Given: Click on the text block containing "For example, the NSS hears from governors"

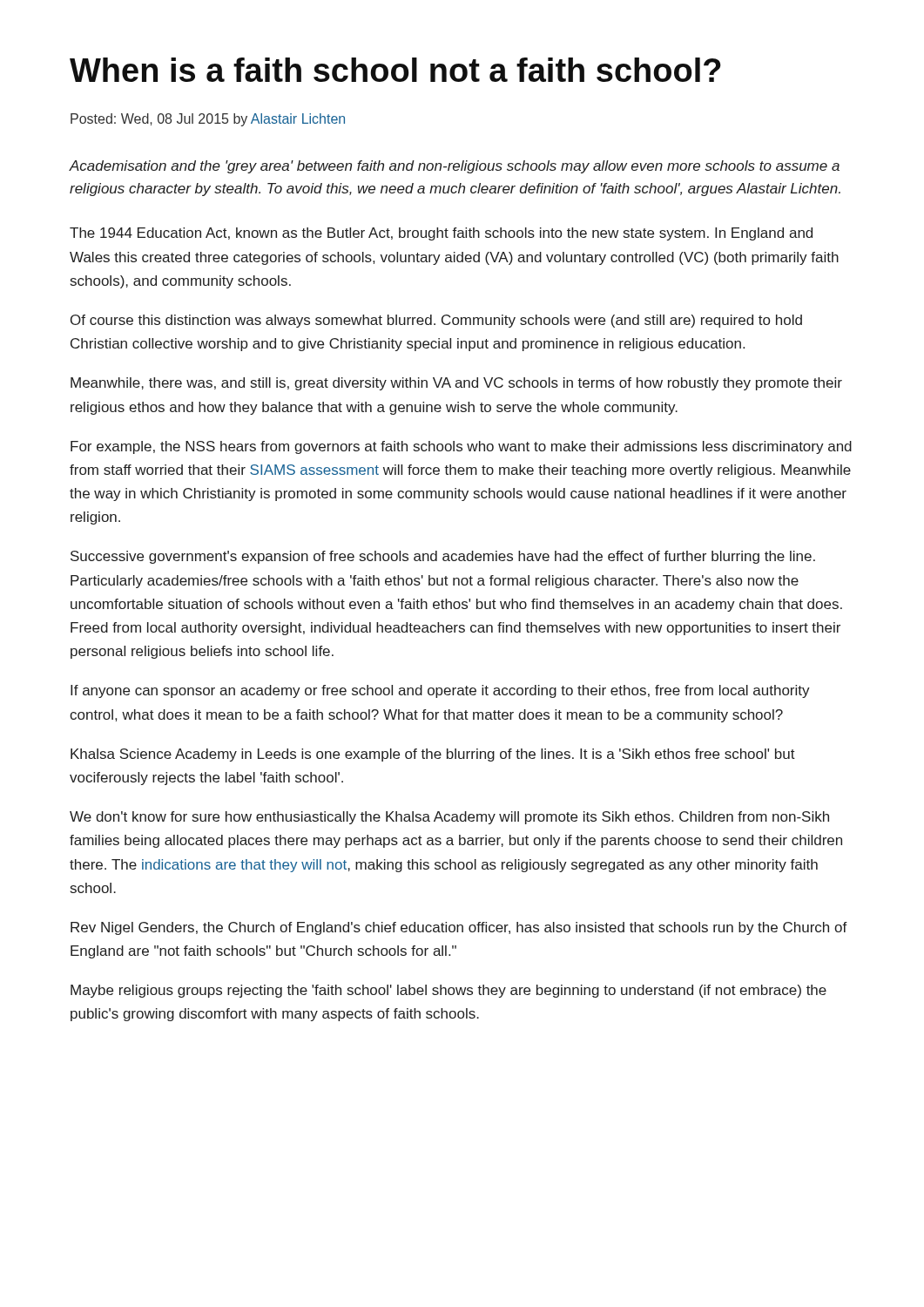Looking at the screenshot, I should click(461, 482).
